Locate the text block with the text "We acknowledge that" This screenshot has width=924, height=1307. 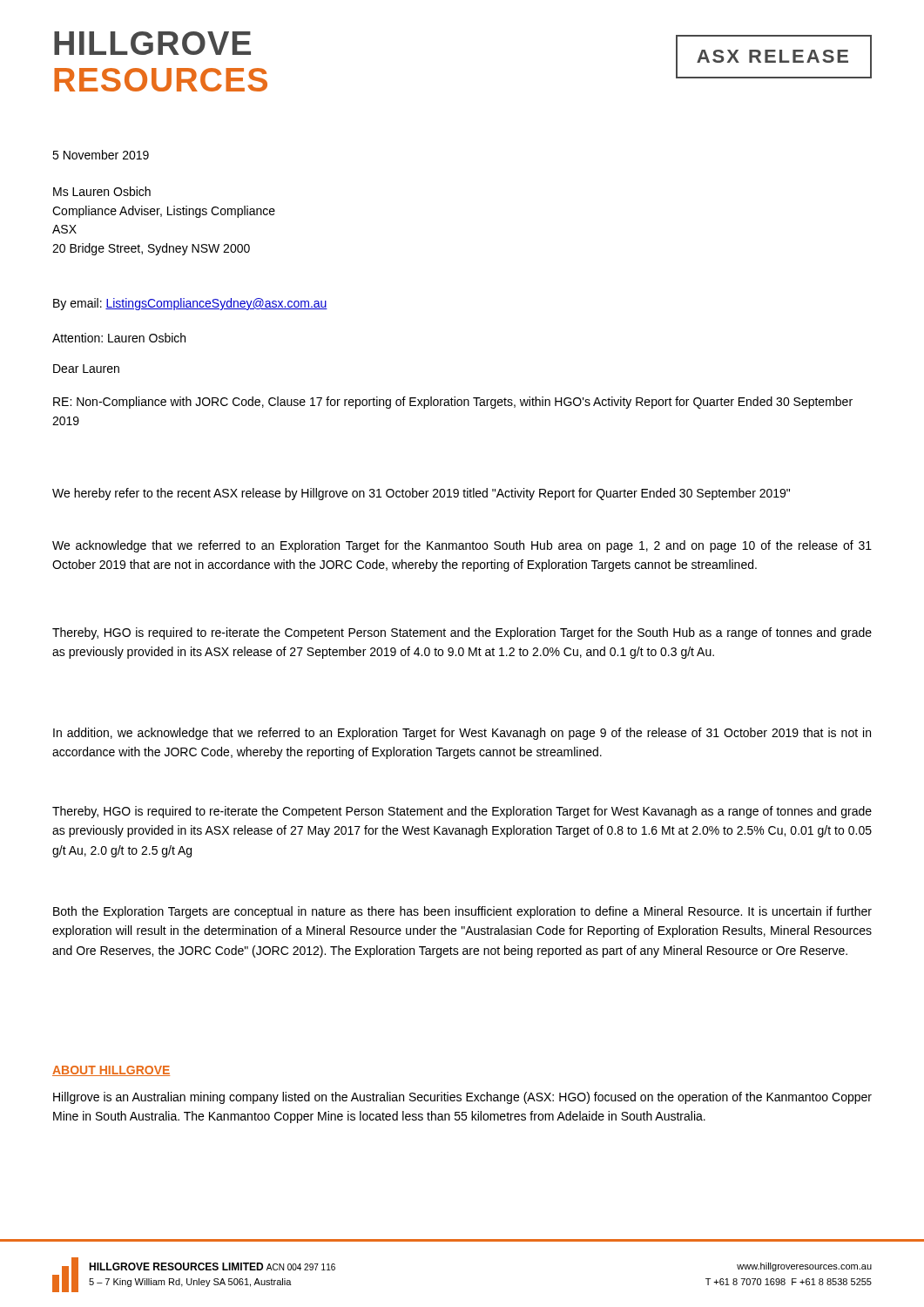[x=462, y=555]
